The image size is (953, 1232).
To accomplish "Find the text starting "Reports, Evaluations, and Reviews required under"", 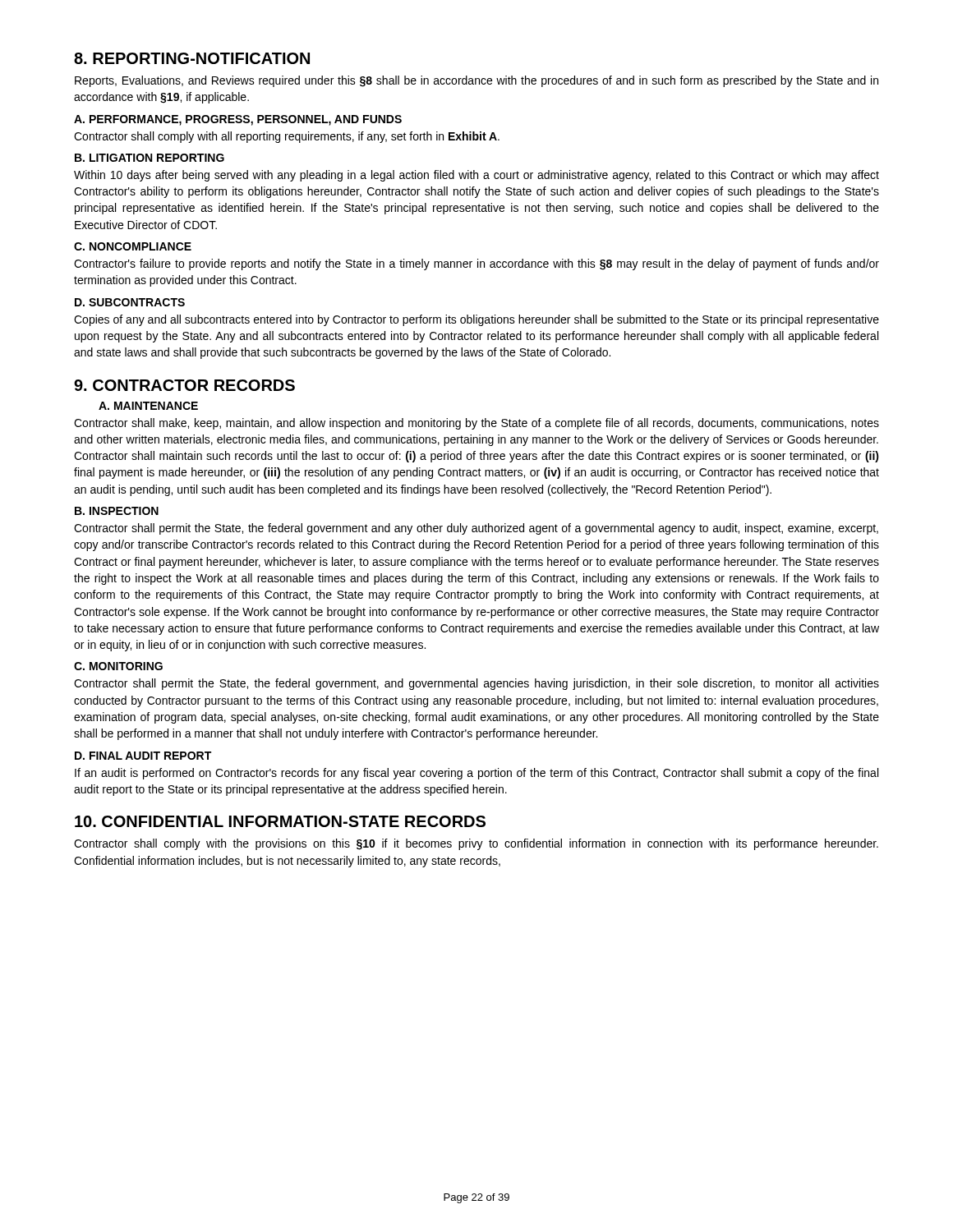I will point(476,89).
